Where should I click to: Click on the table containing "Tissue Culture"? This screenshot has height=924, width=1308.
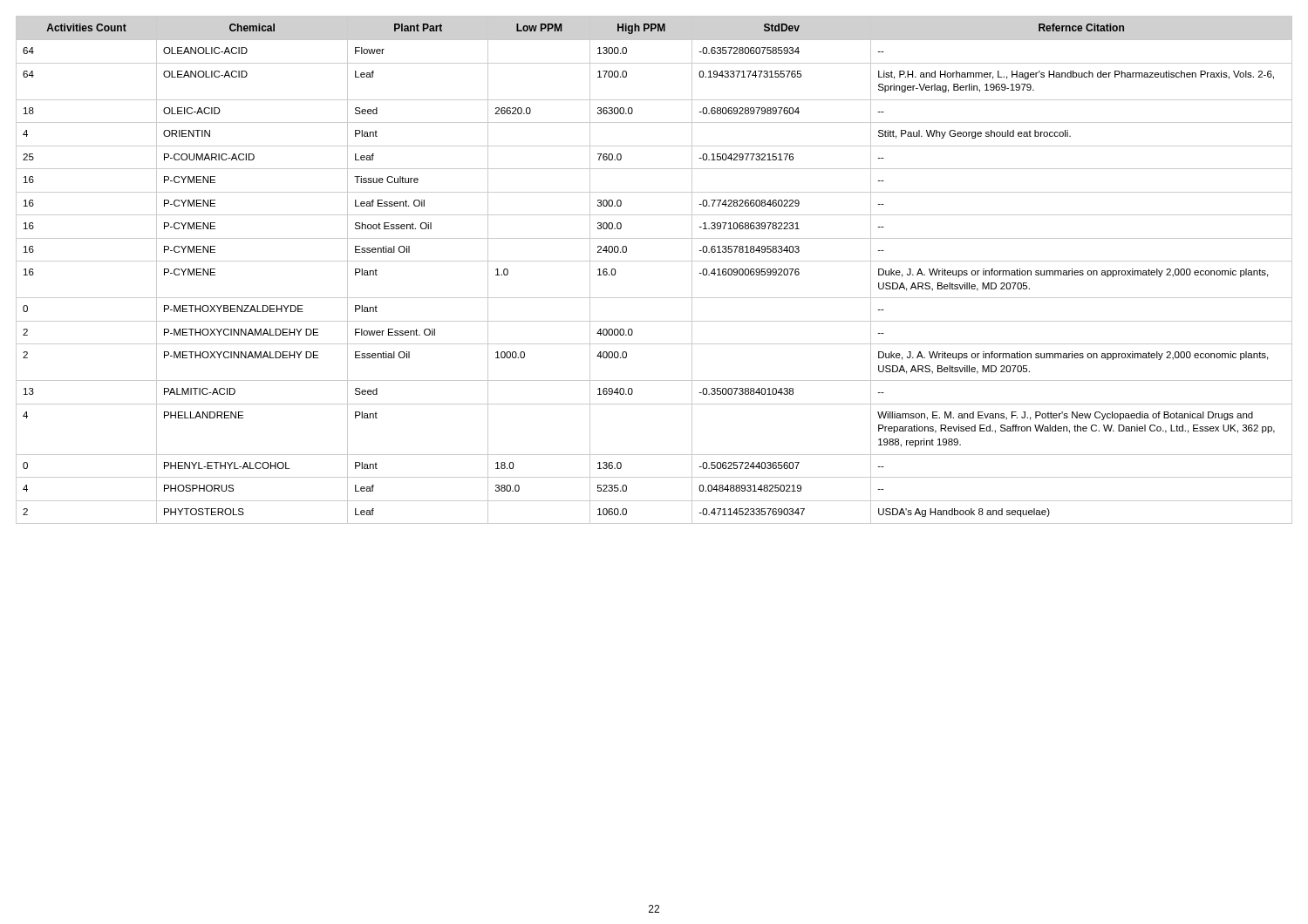point(654,270)
